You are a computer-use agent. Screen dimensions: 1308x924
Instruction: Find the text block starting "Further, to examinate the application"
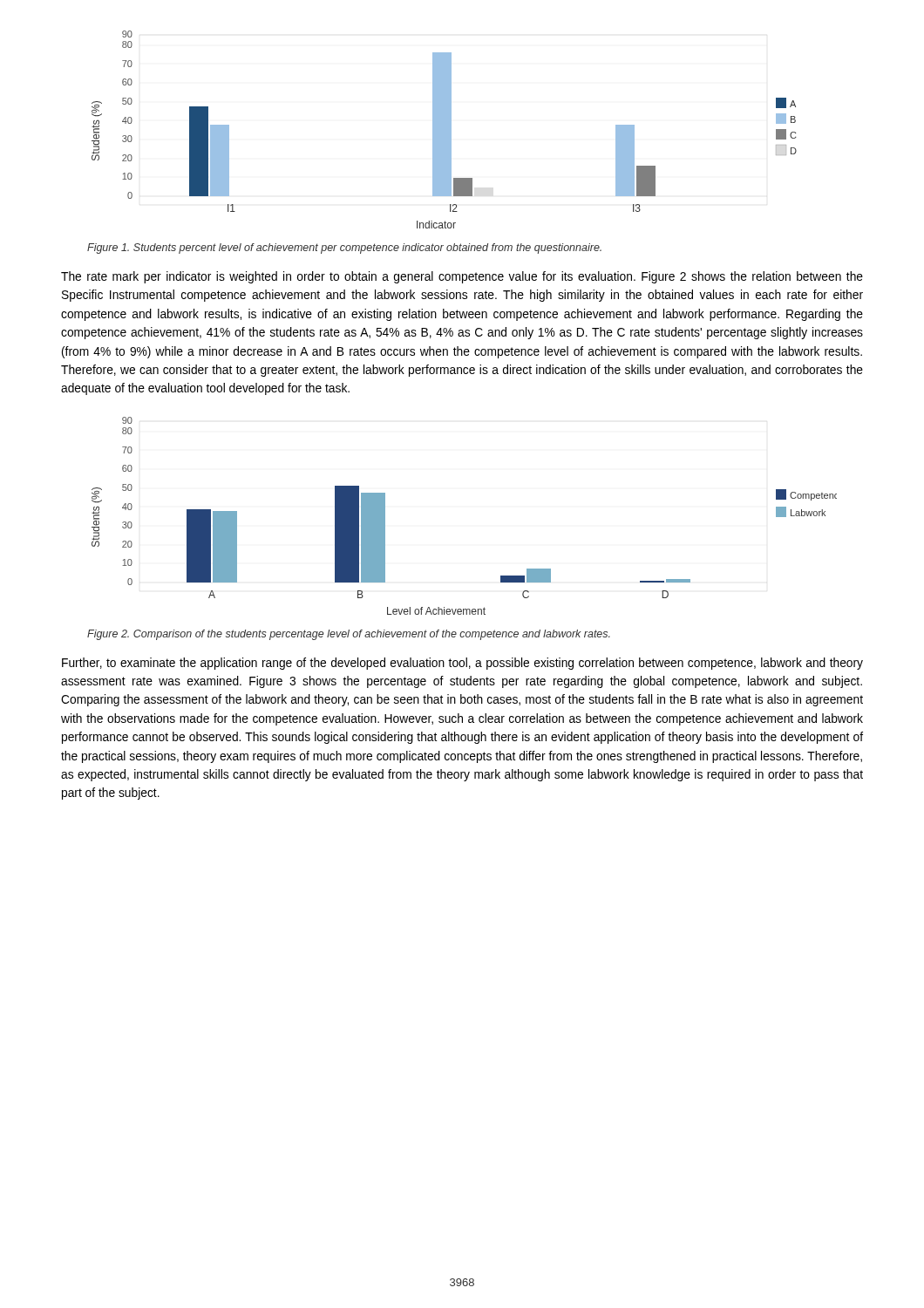(x=462, y=728)
